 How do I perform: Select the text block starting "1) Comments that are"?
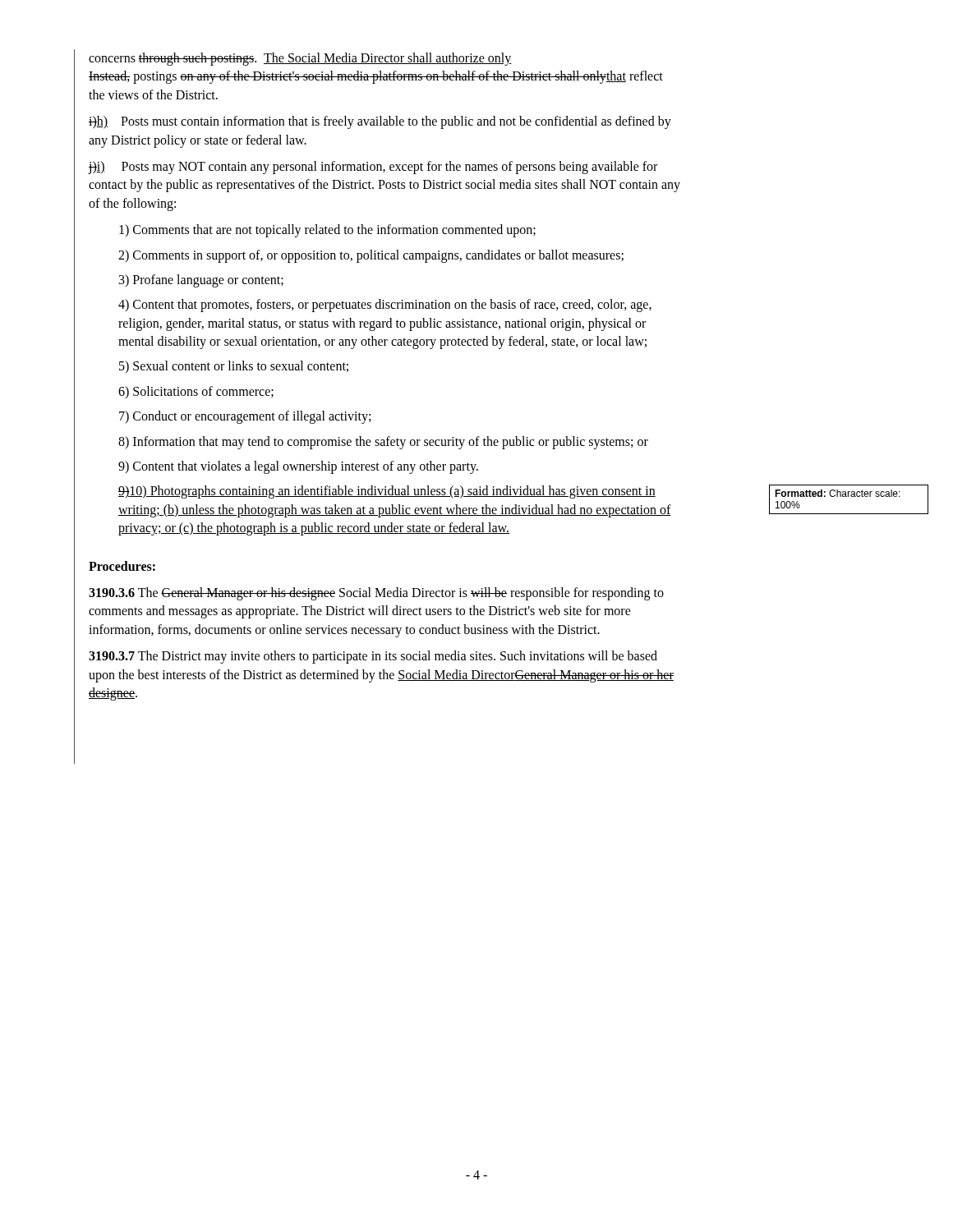(x=327, y=230)
